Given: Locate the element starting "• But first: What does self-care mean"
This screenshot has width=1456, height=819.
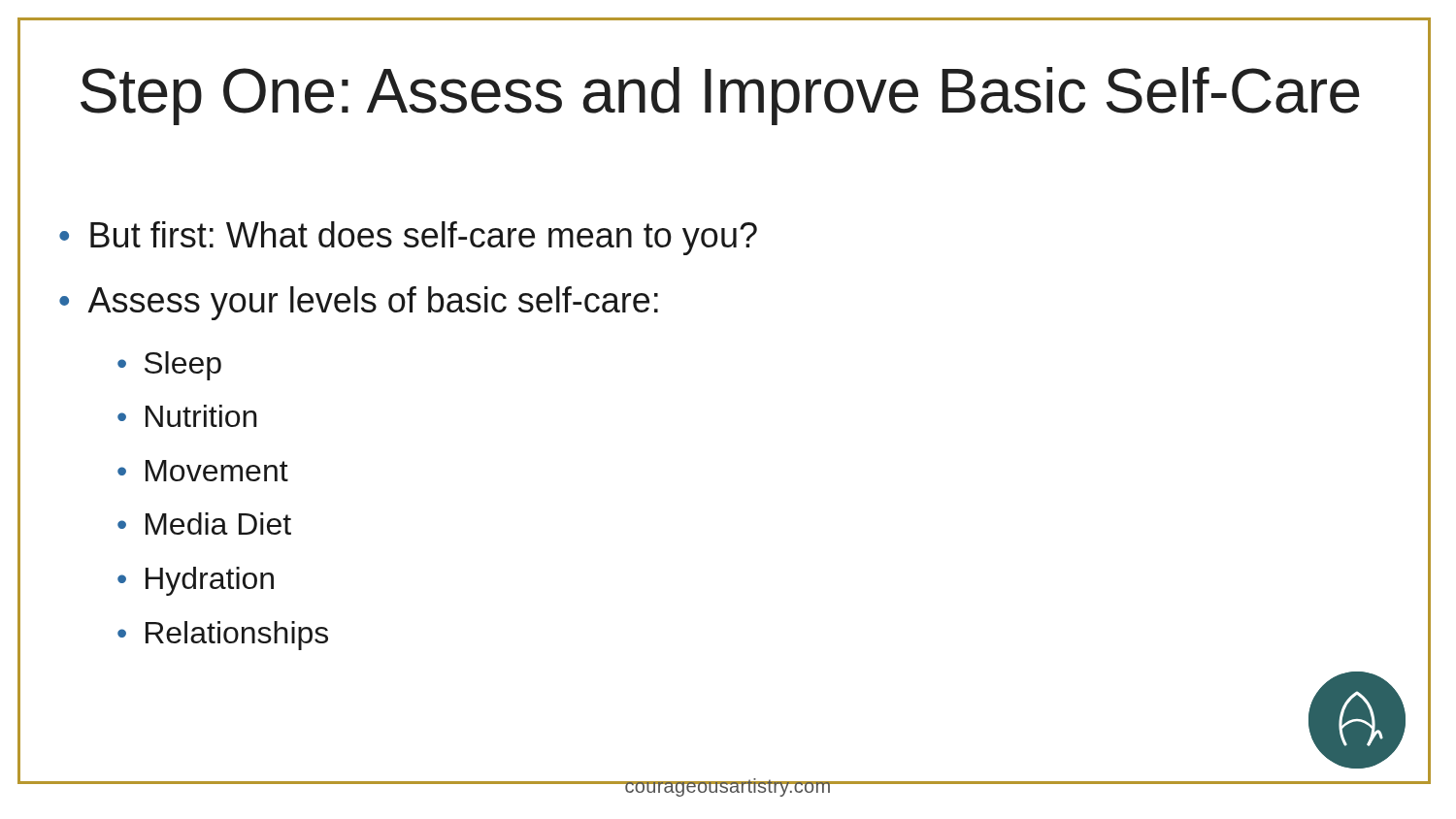Looking at the screenshot, I should (408, 236).
